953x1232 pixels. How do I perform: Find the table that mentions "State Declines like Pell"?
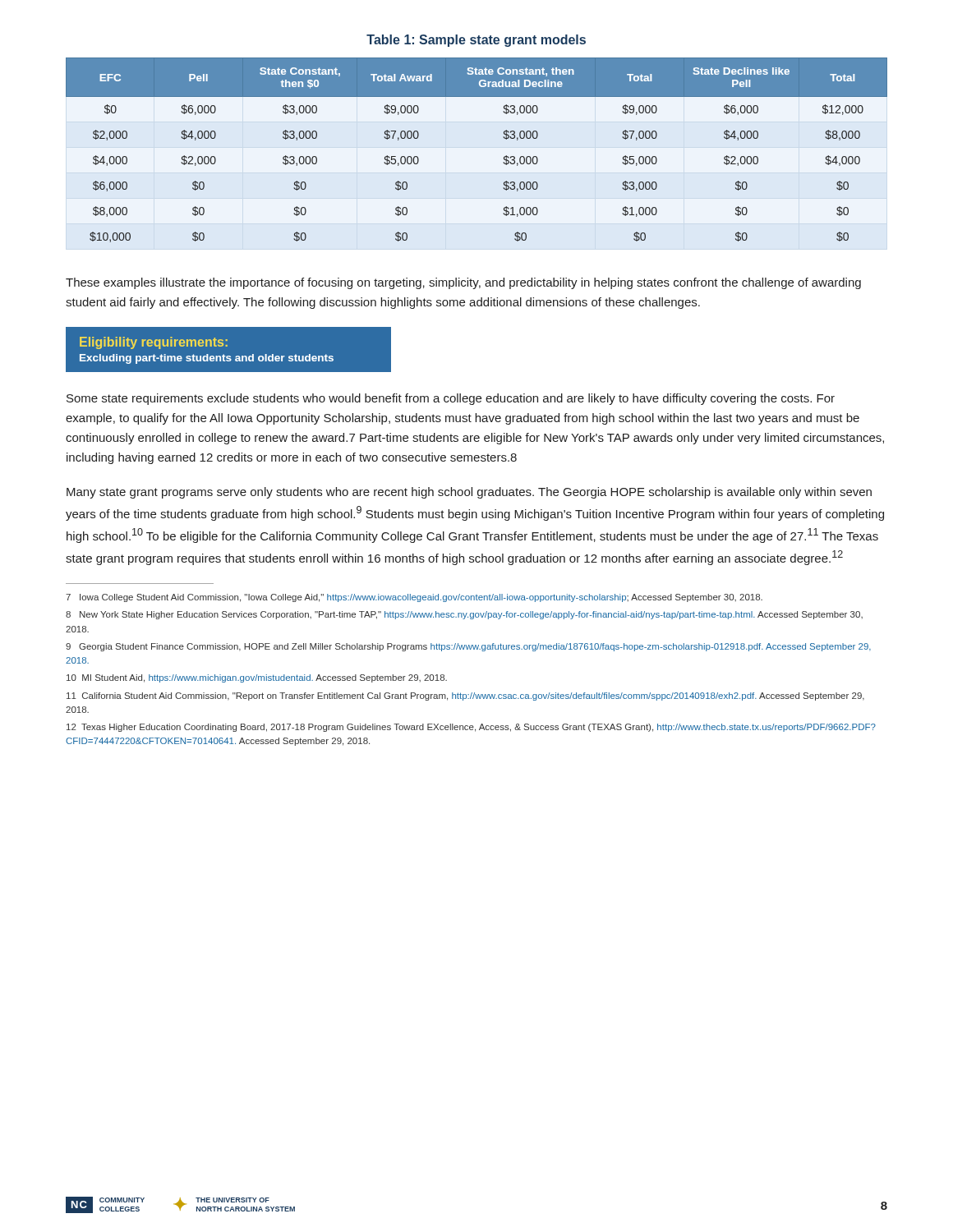pyautogui.click(x=476, y=154)
